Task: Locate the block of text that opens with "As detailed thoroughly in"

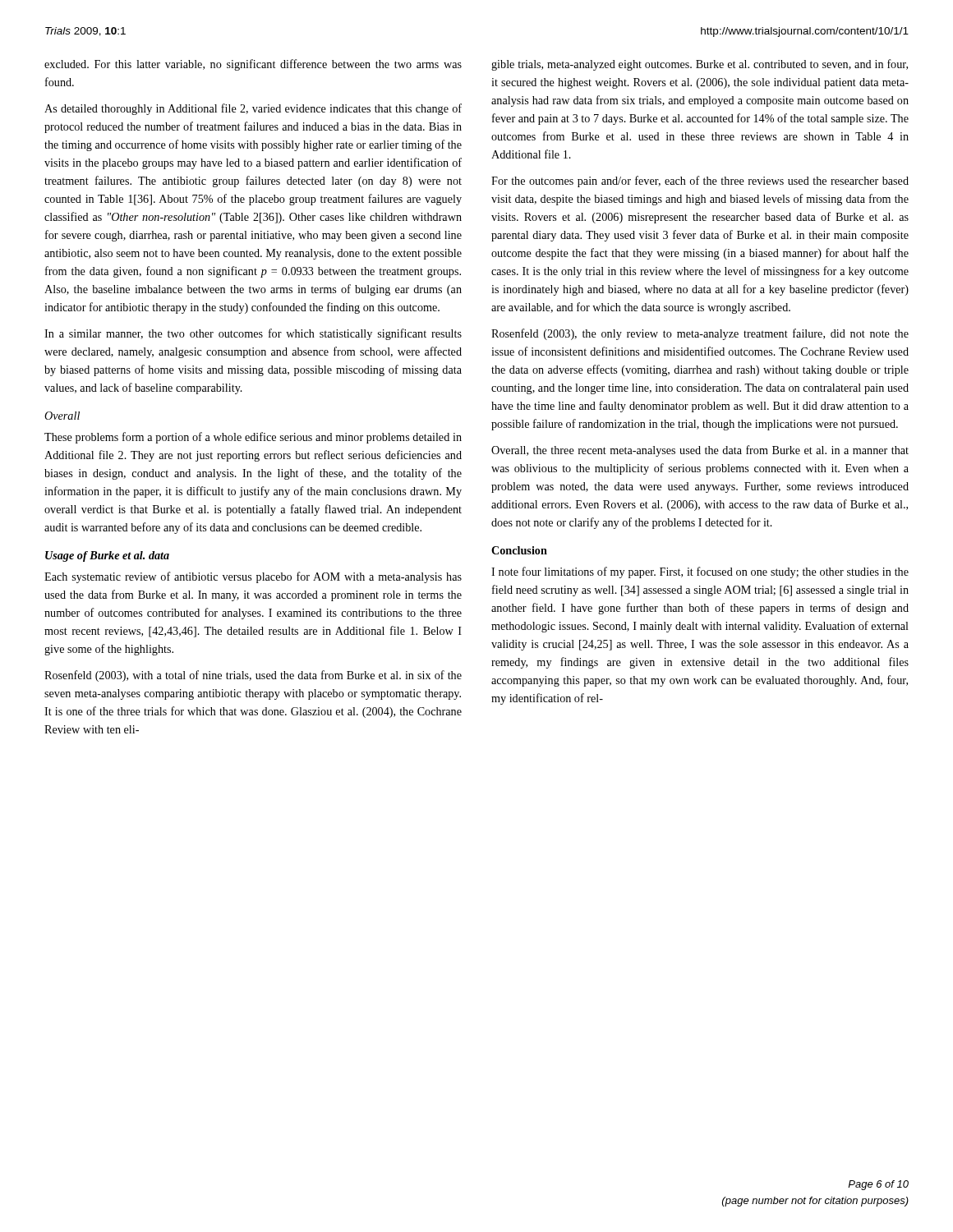Action: [253, 208]
